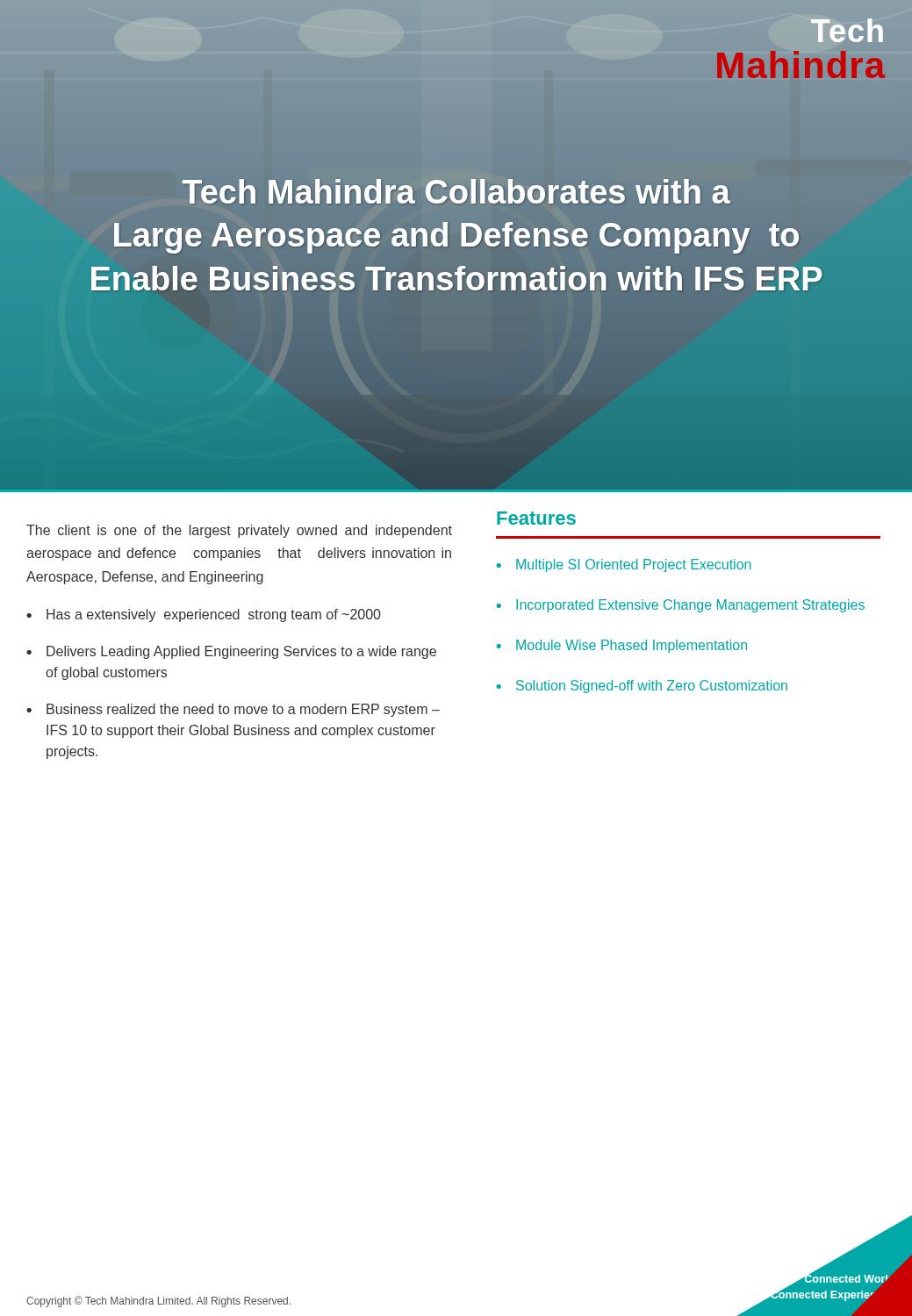Viewport: 912px width, 1316px height.
Task: Find "• Solution Signed-off with Zero Customization" on this page
Action: (642, 686)
